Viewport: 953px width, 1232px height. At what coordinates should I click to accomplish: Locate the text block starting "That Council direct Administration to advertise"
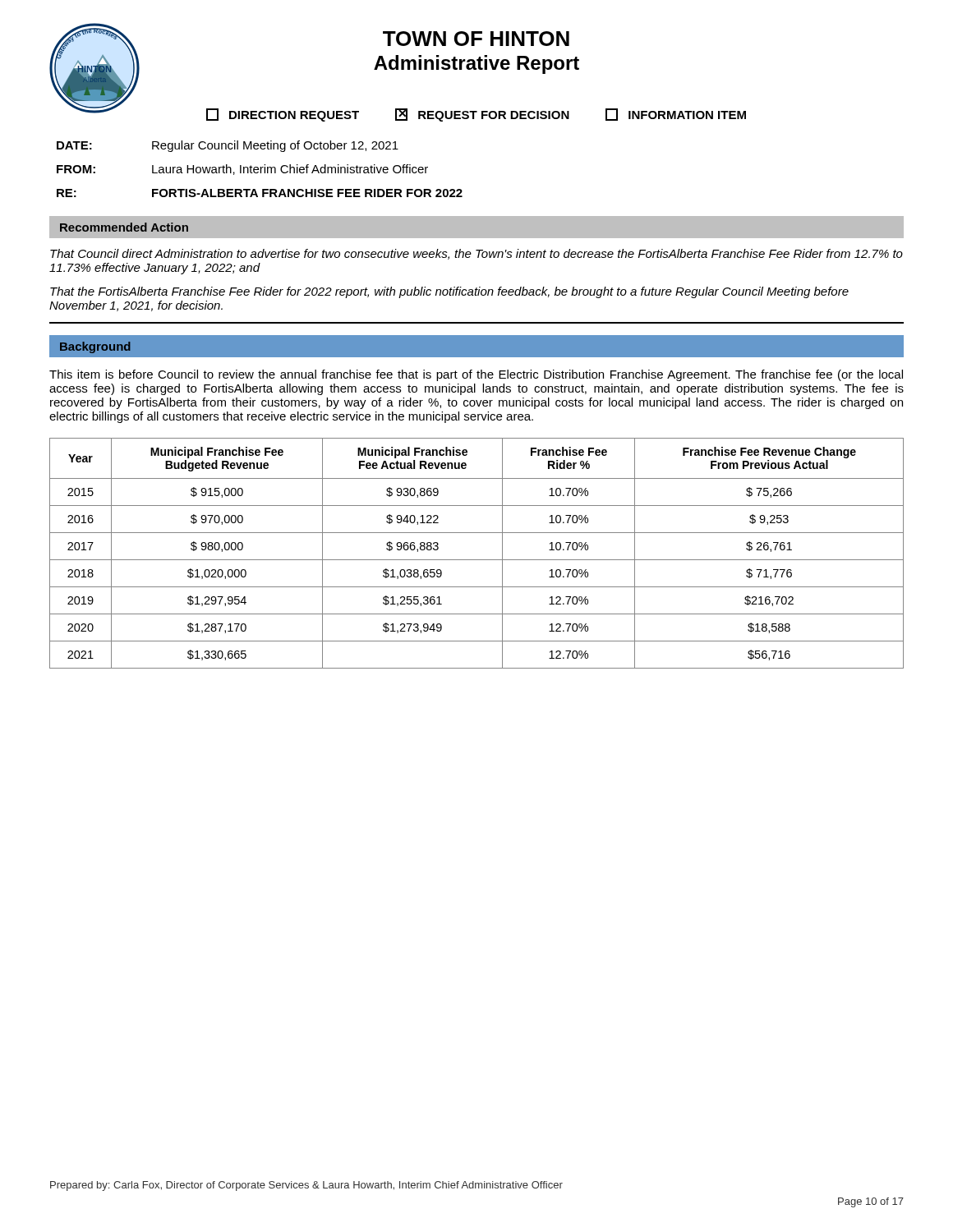476,260
